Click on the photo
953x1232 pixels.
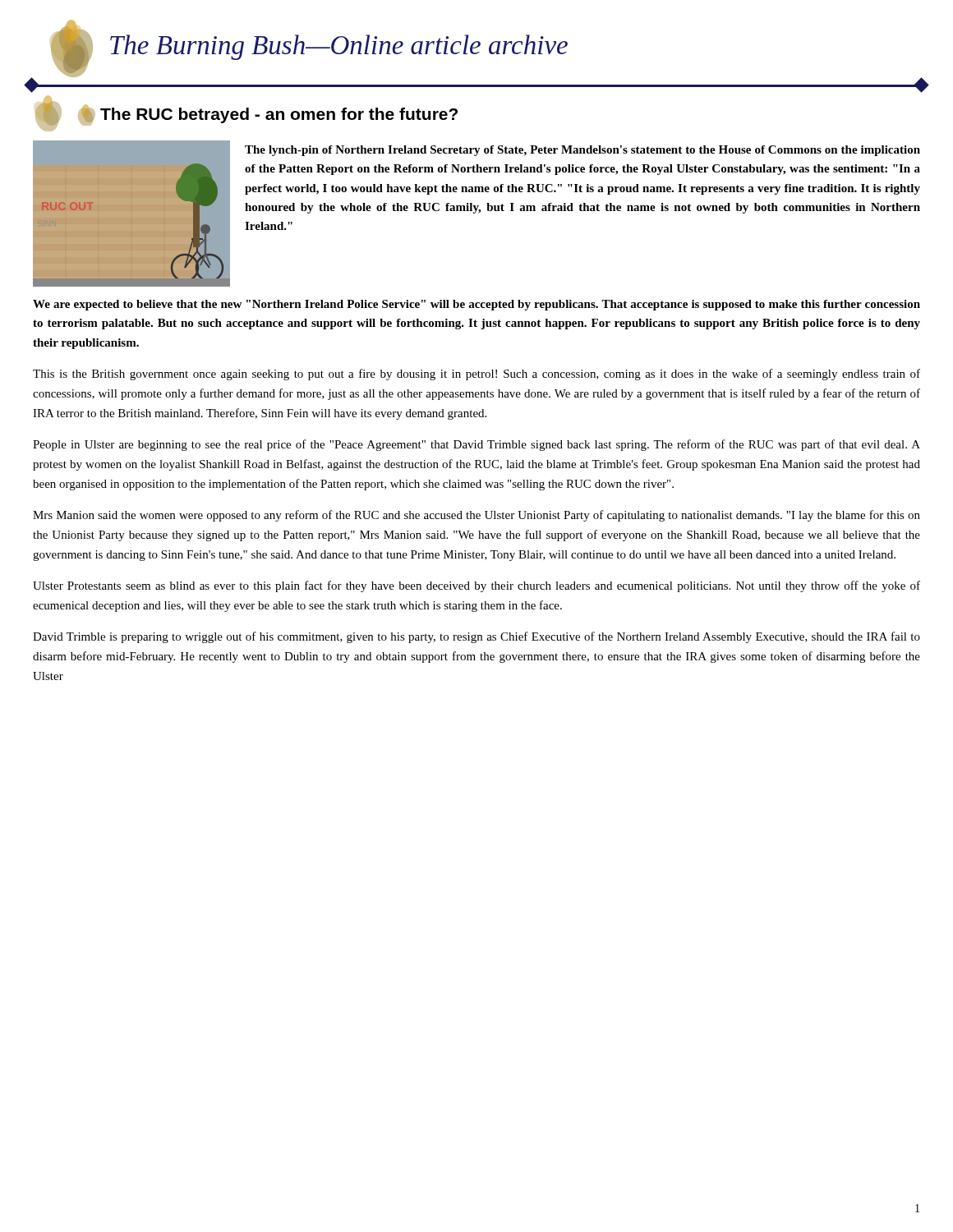(131, 214)
